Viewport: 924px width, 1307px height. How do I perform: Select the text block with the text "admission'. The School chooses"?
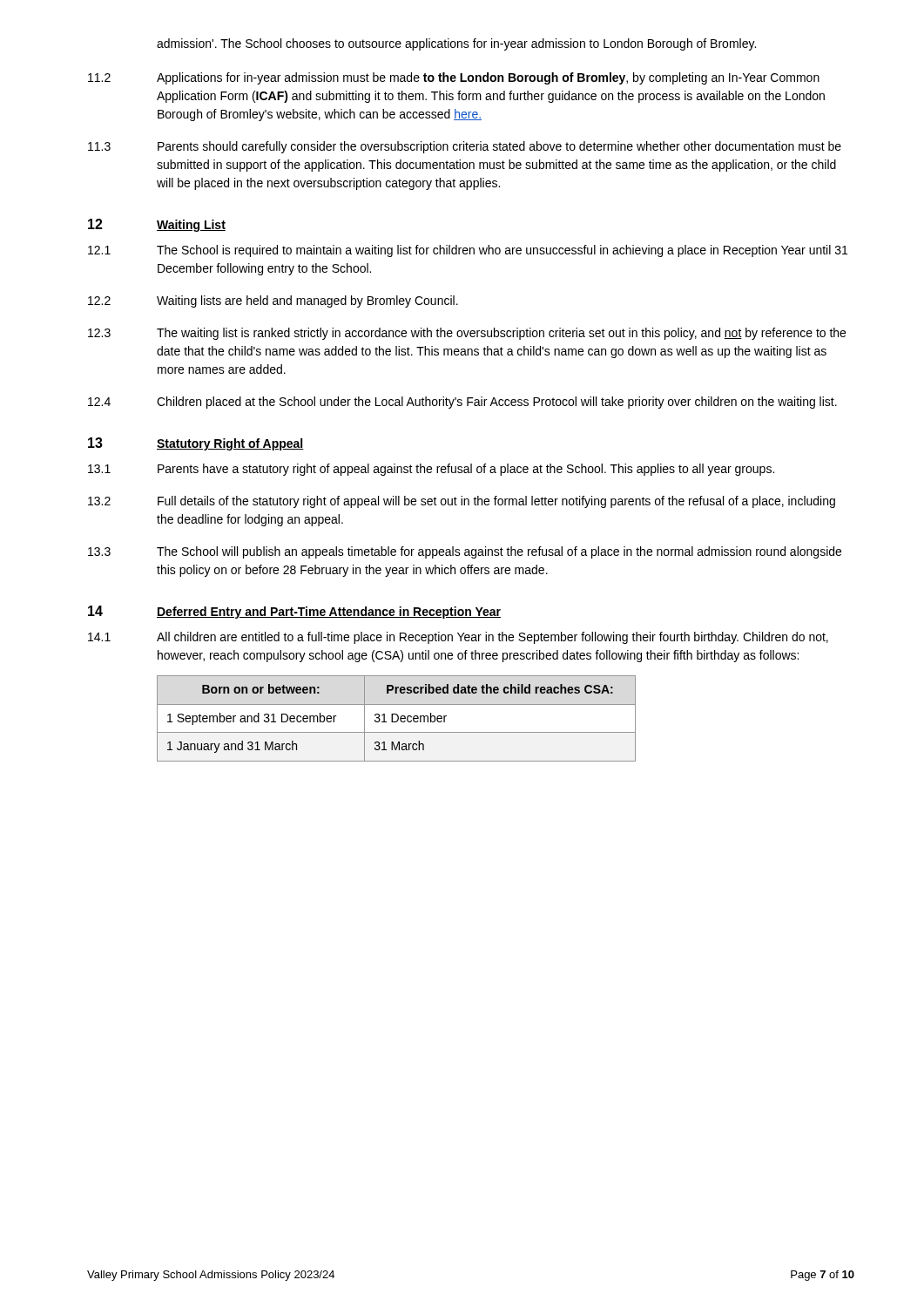457,44
